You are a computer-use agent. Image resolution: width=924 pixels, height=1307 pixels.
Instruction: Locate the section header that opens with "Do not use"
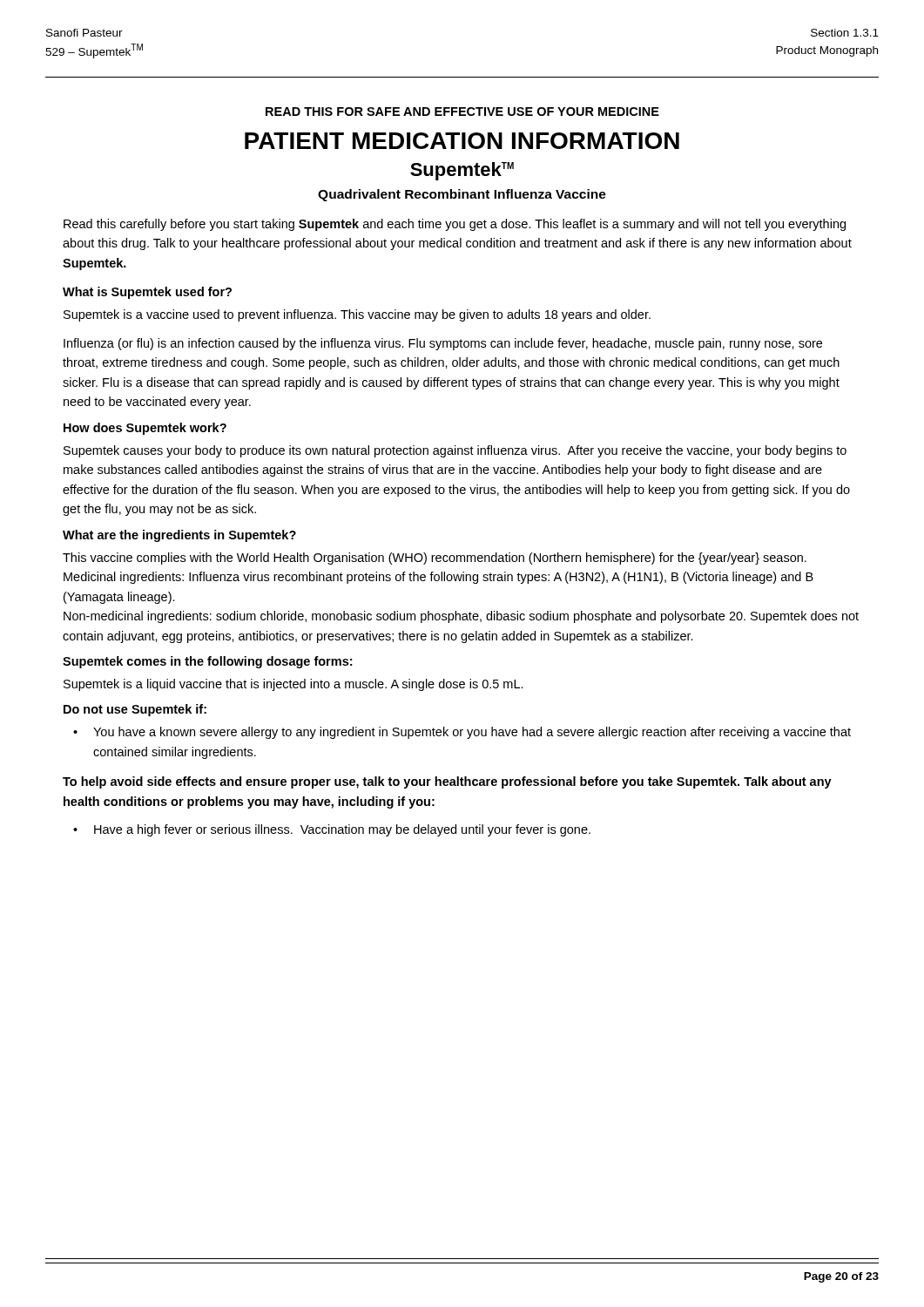click(135, 710)
